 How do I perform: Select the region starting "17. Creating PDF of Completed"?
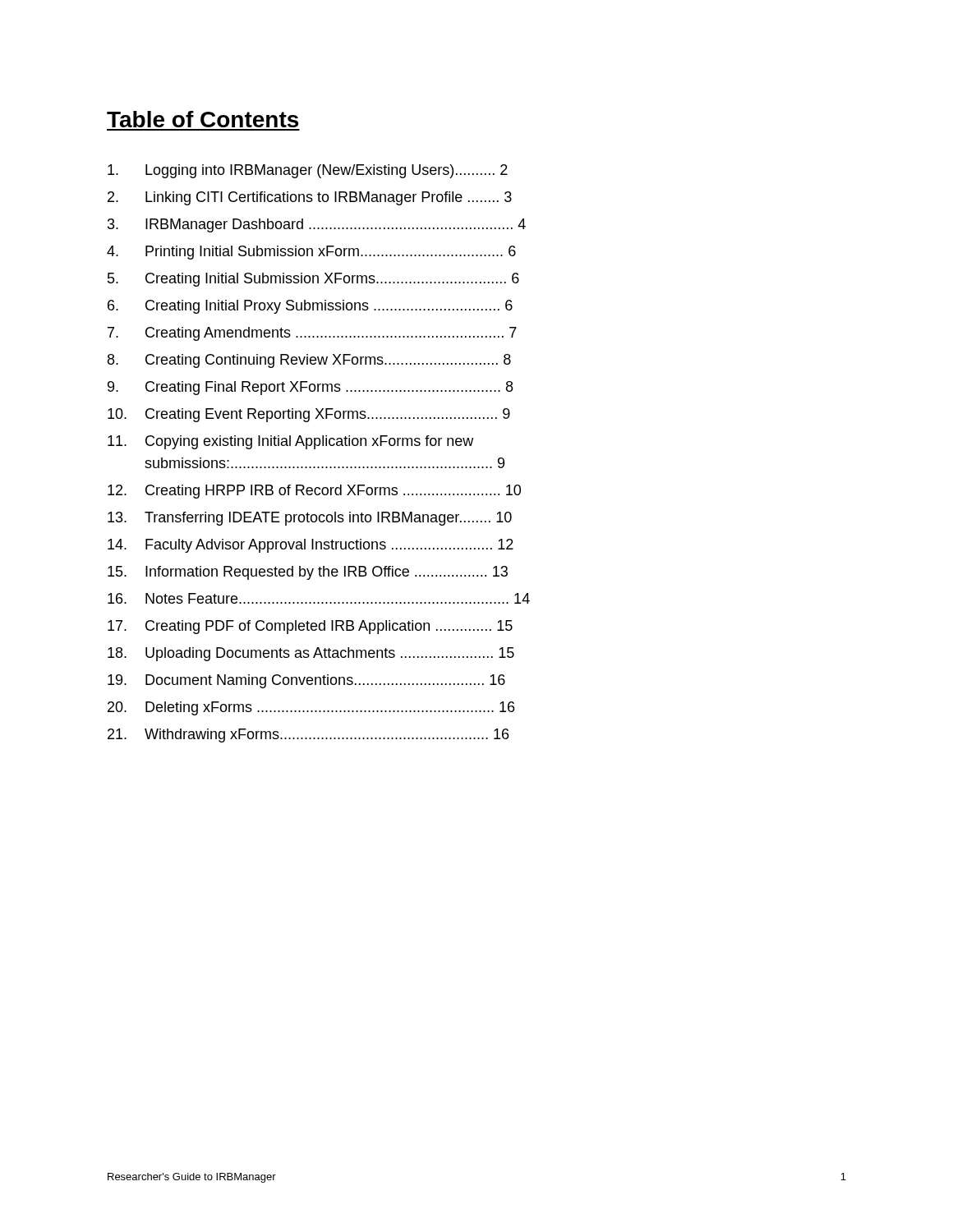(476, 626)
